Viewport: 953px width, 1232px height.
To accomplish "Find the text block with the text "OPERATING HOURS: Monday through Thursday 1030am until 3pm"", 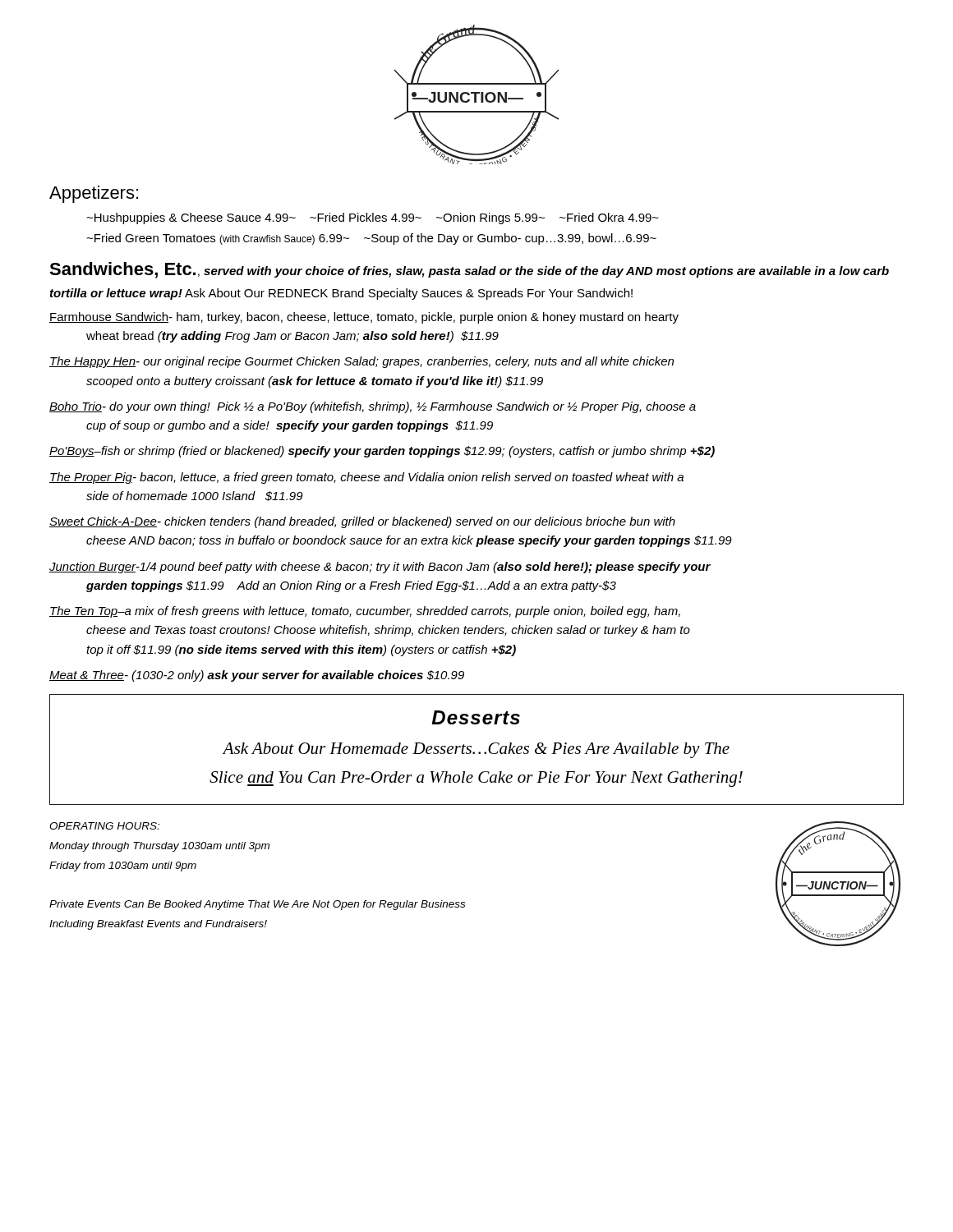I will 104,826.
